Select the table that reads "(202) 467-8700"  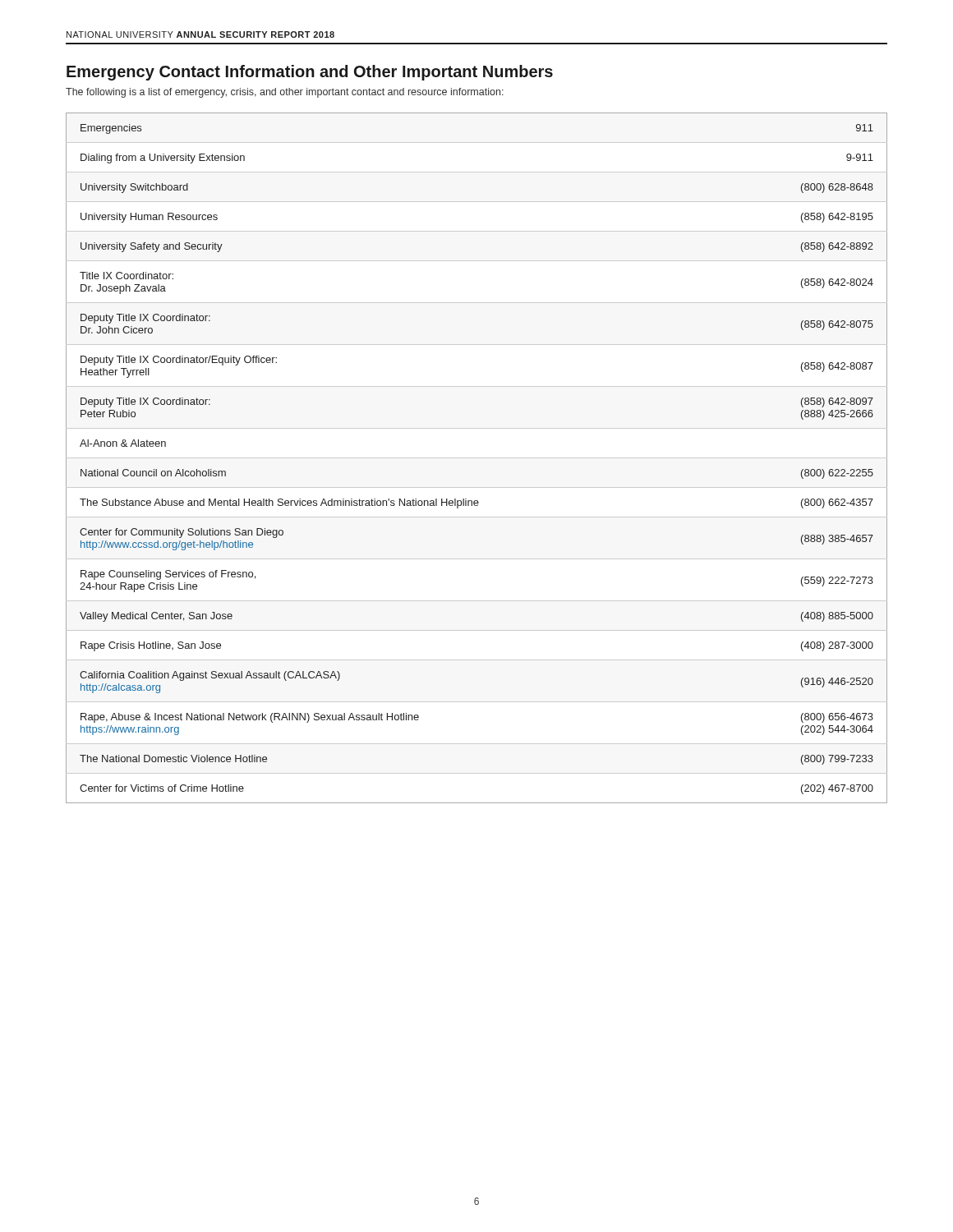tap(476, 458)
